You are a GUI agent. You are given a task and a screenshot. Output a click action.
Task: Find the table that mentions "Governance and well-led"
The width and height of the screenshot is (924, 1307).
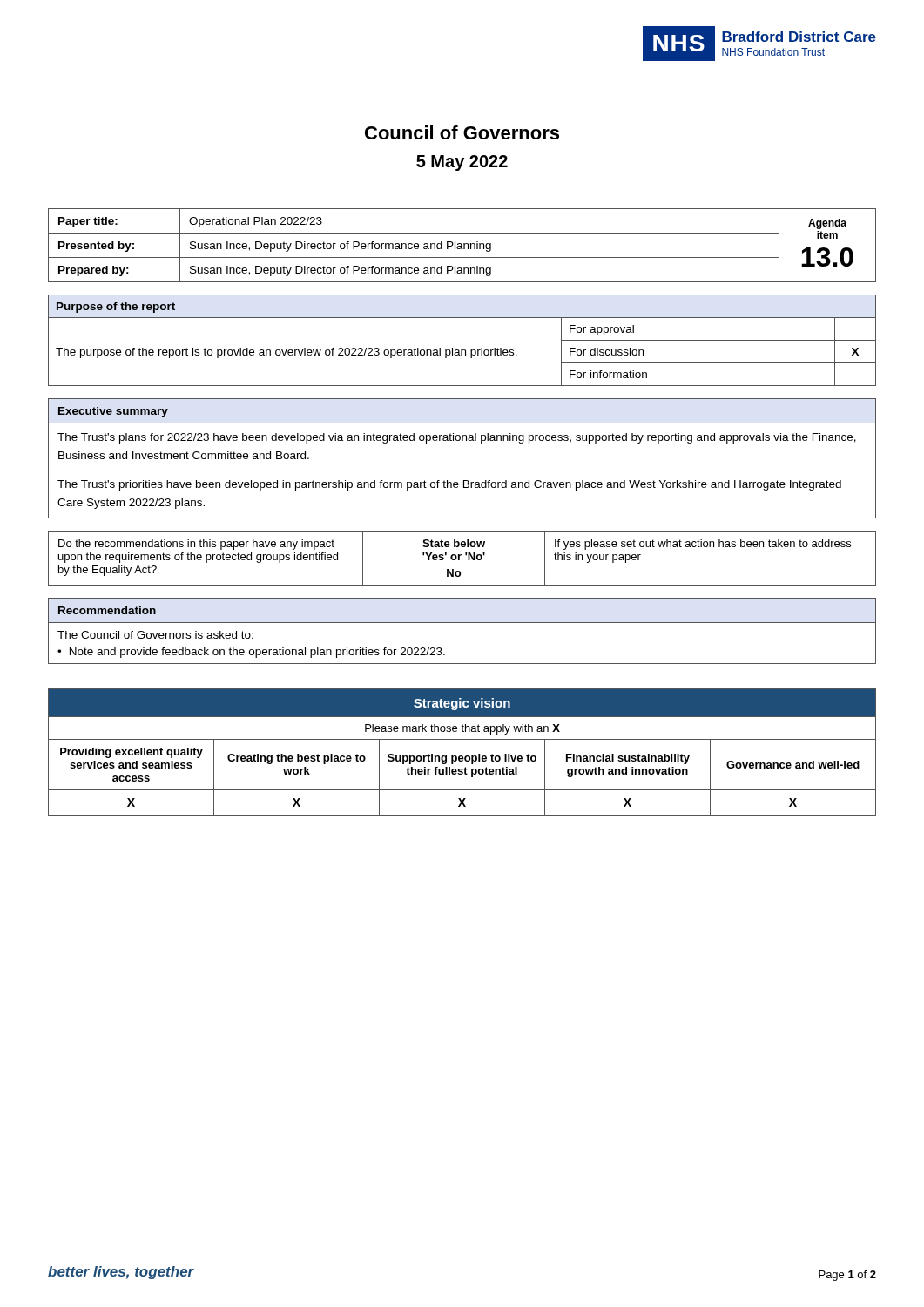point(462,752)
